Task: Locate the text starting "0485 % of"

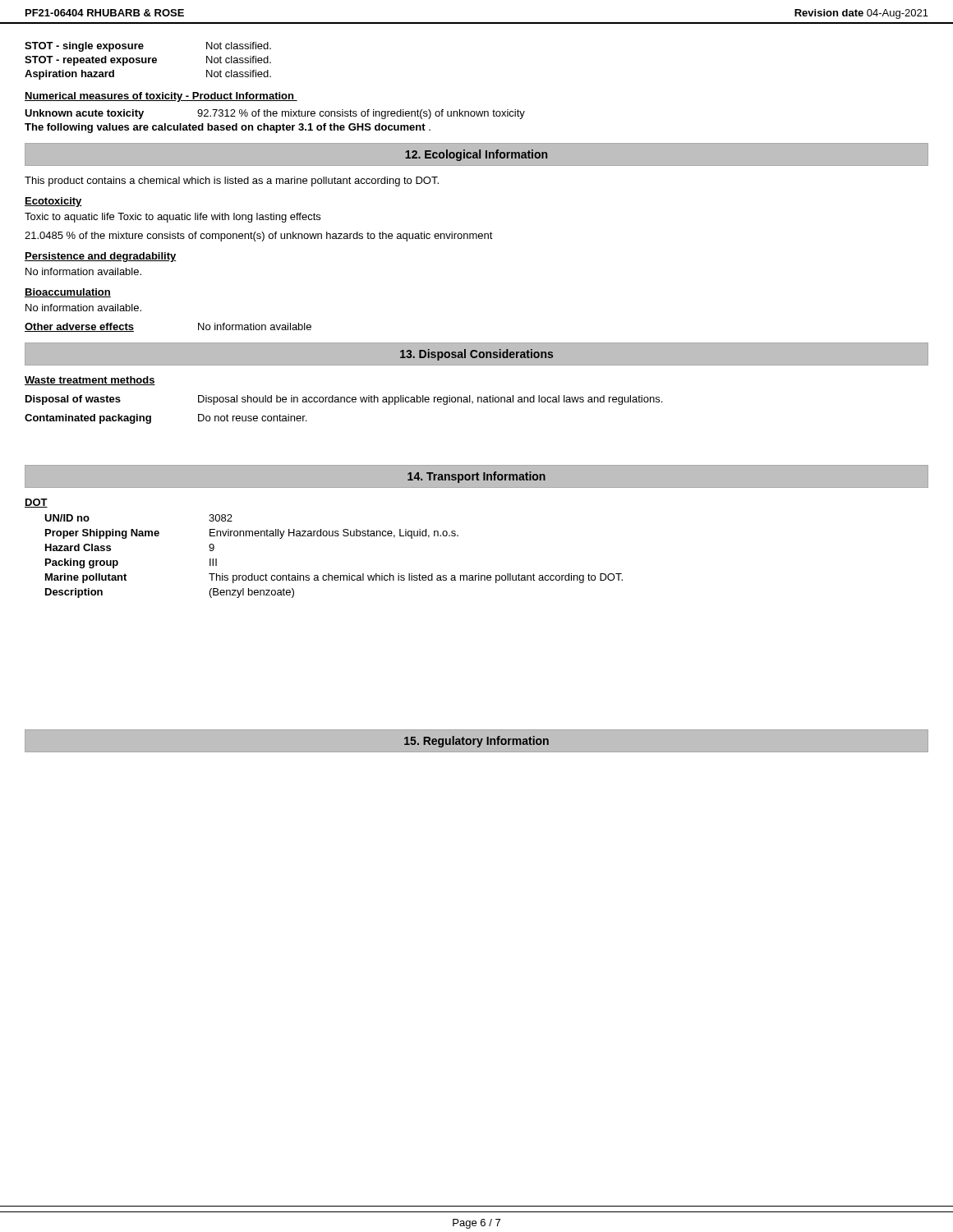Action: (x=476, y=235)
